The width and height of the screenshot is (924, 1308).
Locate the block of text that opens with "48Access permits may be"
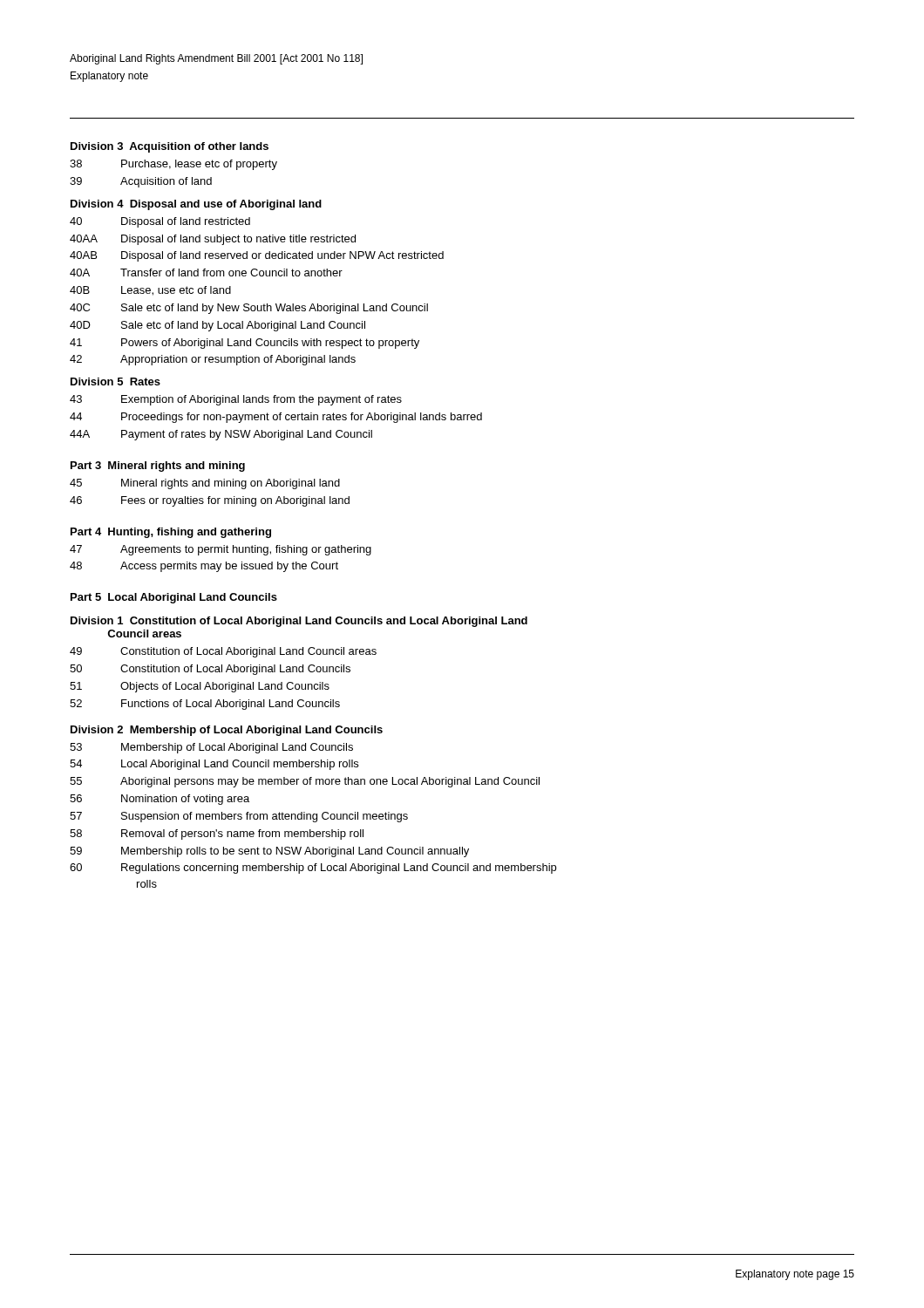[x=204, y=567]
